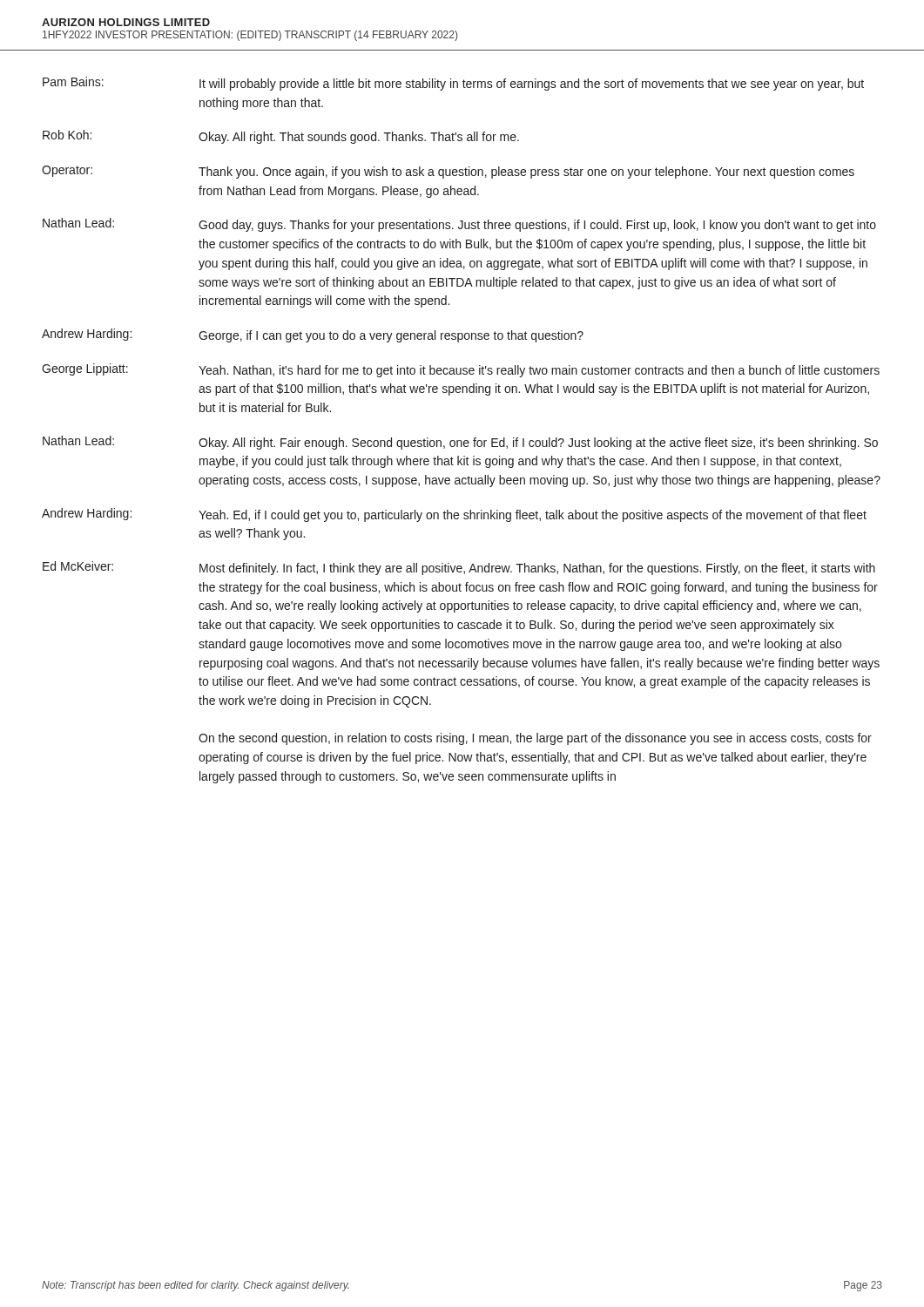924x1307 pixels.
Task: Find the text starting "Nathan Lead: Okay. All right. Fair enough."
Action: point(462,462)
